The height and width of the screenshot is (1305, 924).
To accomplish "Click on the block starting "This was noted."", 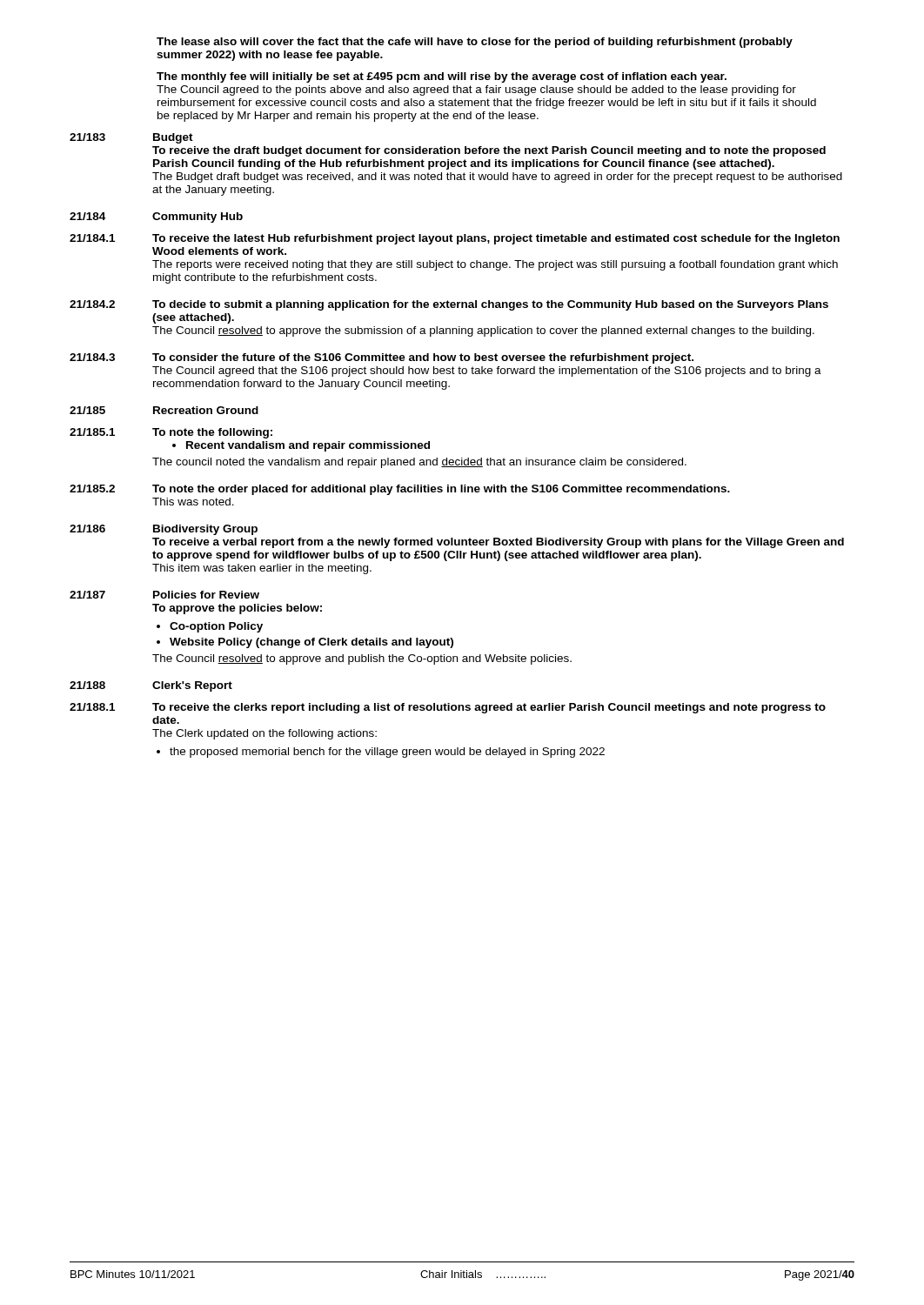I will 503,502.
